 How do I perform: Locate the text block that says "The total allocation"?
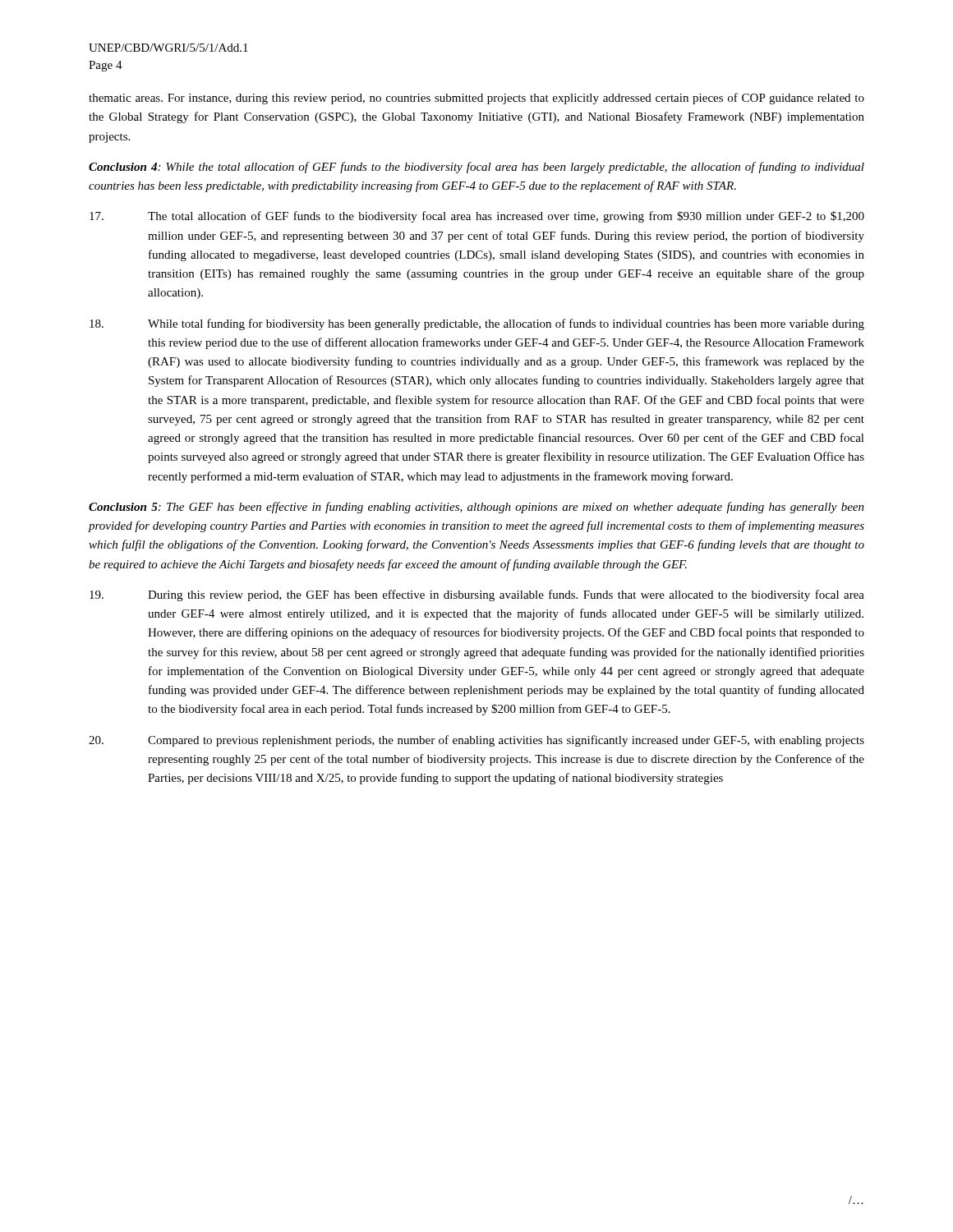(x=476, y=255)
